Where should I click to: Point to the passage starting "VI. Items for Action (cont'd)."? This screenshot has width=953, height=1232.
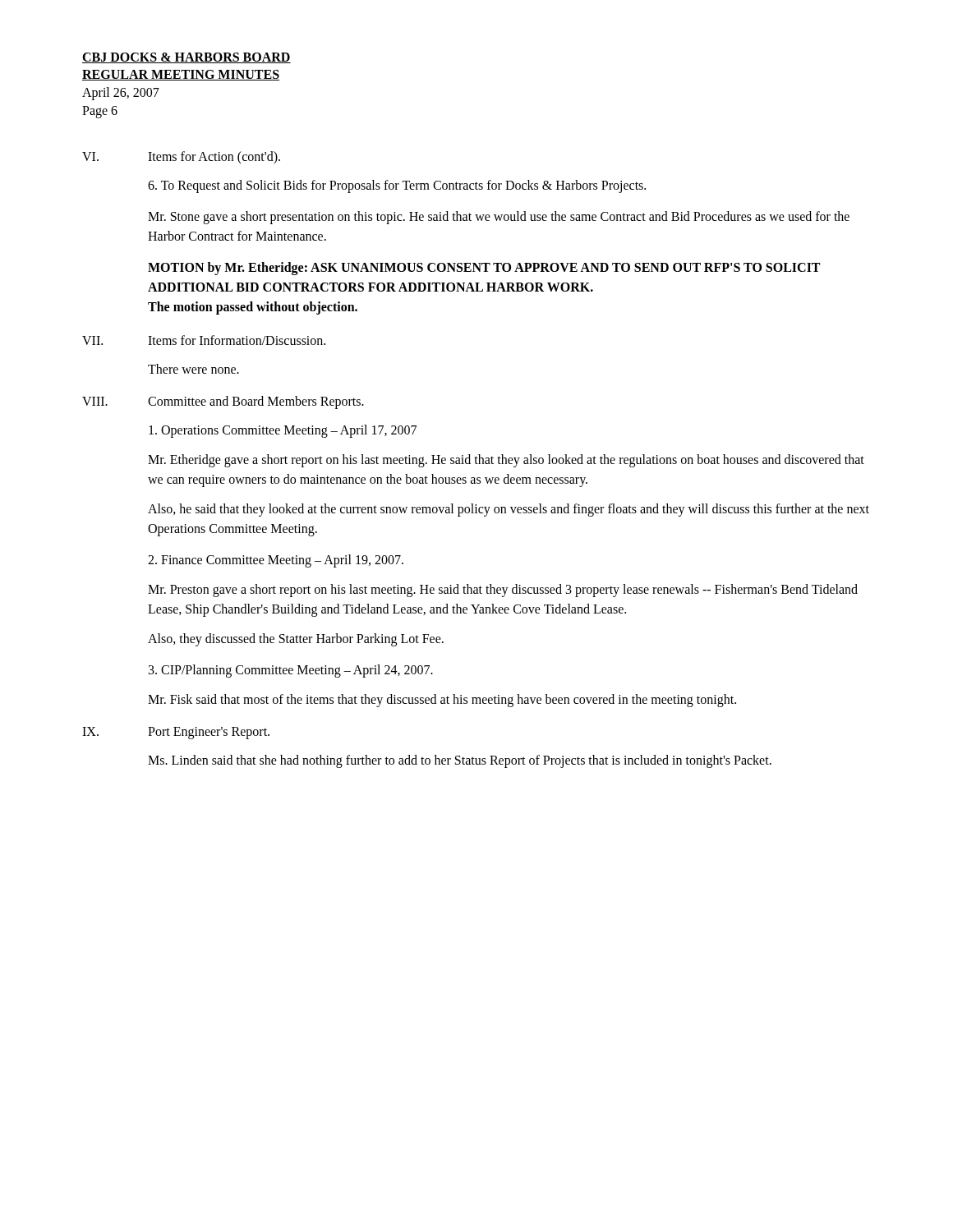181,158
